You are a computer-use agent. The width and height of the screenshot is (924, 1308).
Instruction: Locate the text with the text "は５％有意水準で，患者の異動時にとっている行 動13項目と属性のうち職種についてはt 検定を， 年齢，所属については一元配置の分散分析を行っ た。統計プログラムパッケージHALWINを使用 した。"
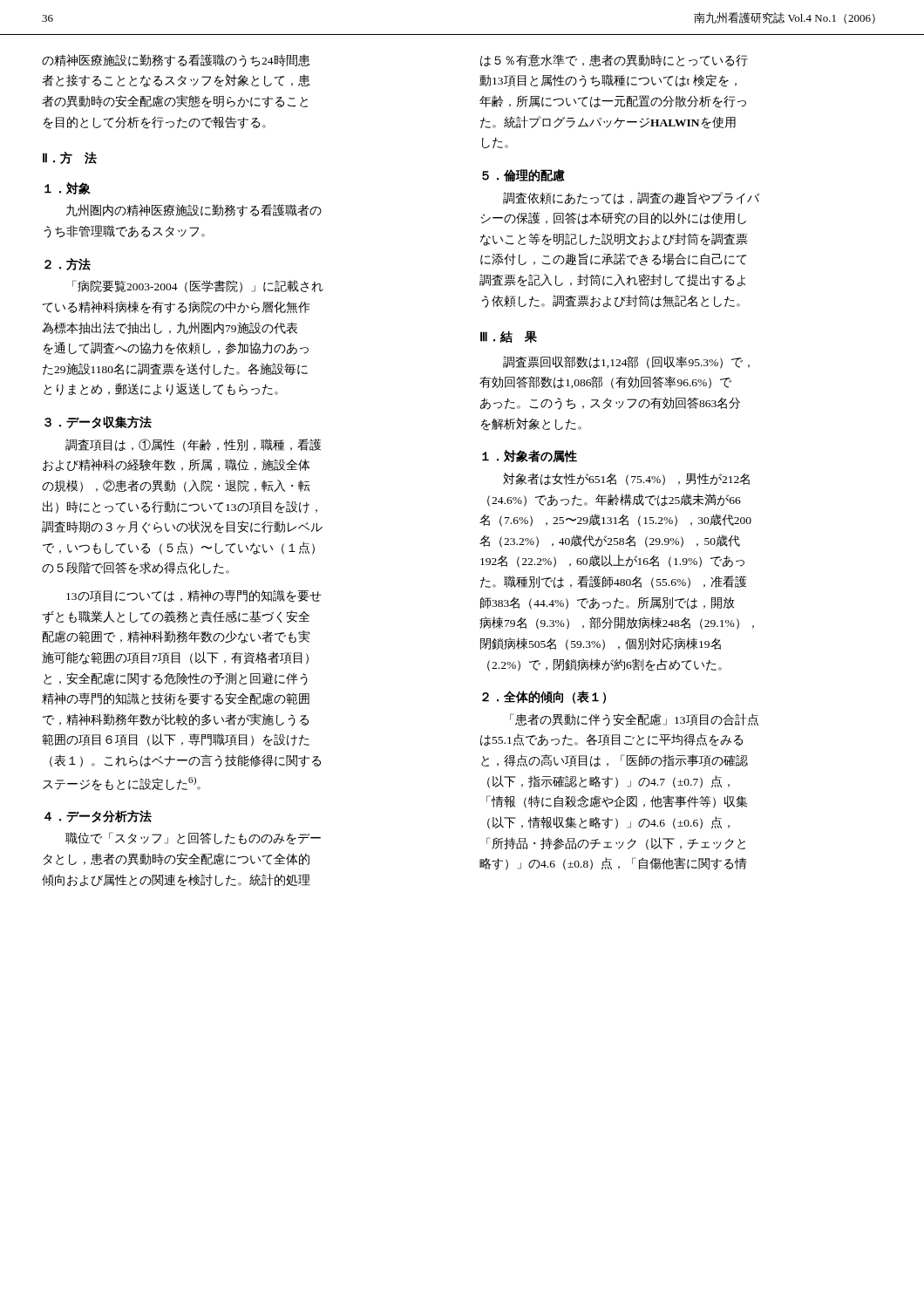684,102
